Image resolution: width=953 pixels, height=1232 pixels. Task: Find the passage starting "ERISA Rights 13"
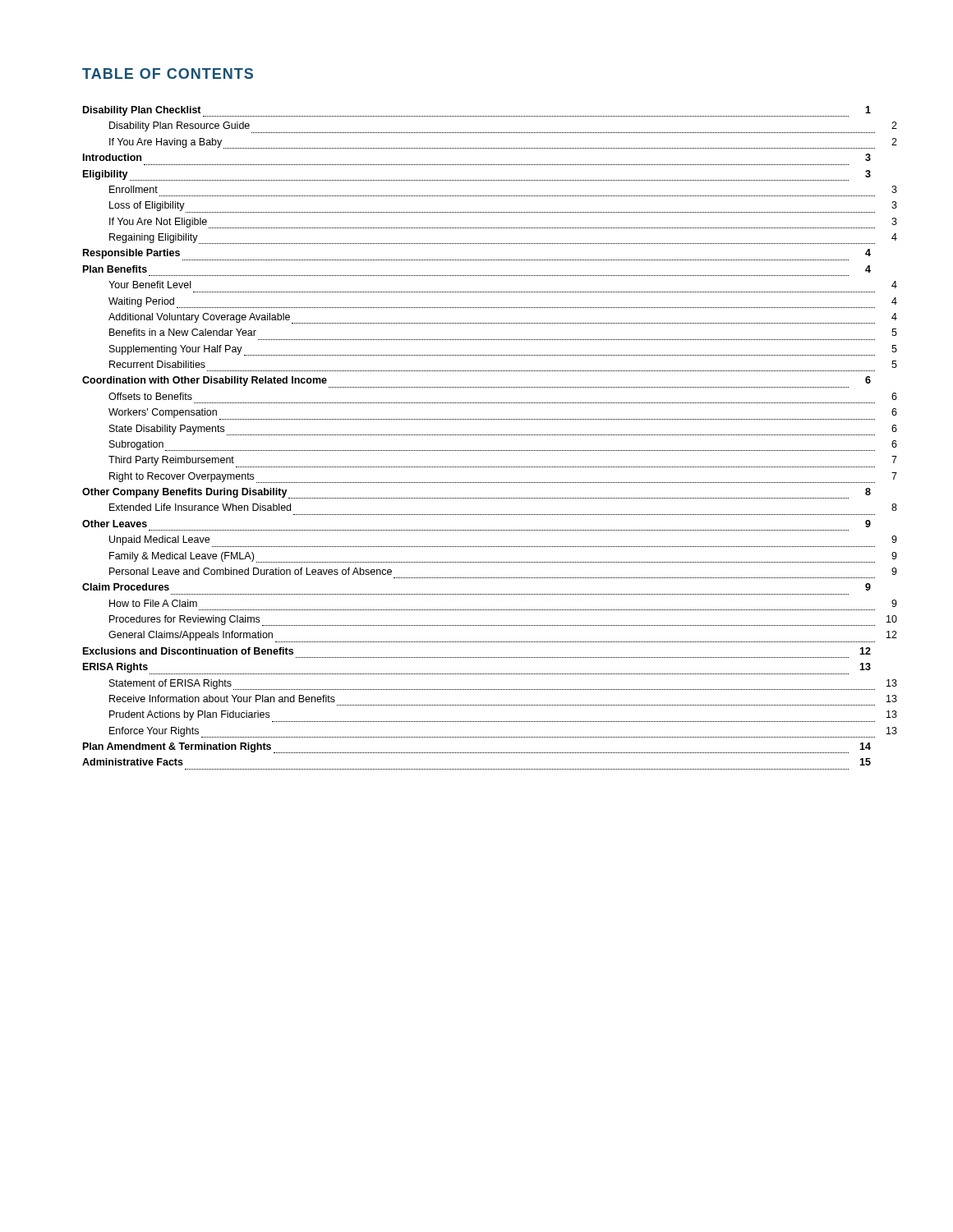coord(476,668)
